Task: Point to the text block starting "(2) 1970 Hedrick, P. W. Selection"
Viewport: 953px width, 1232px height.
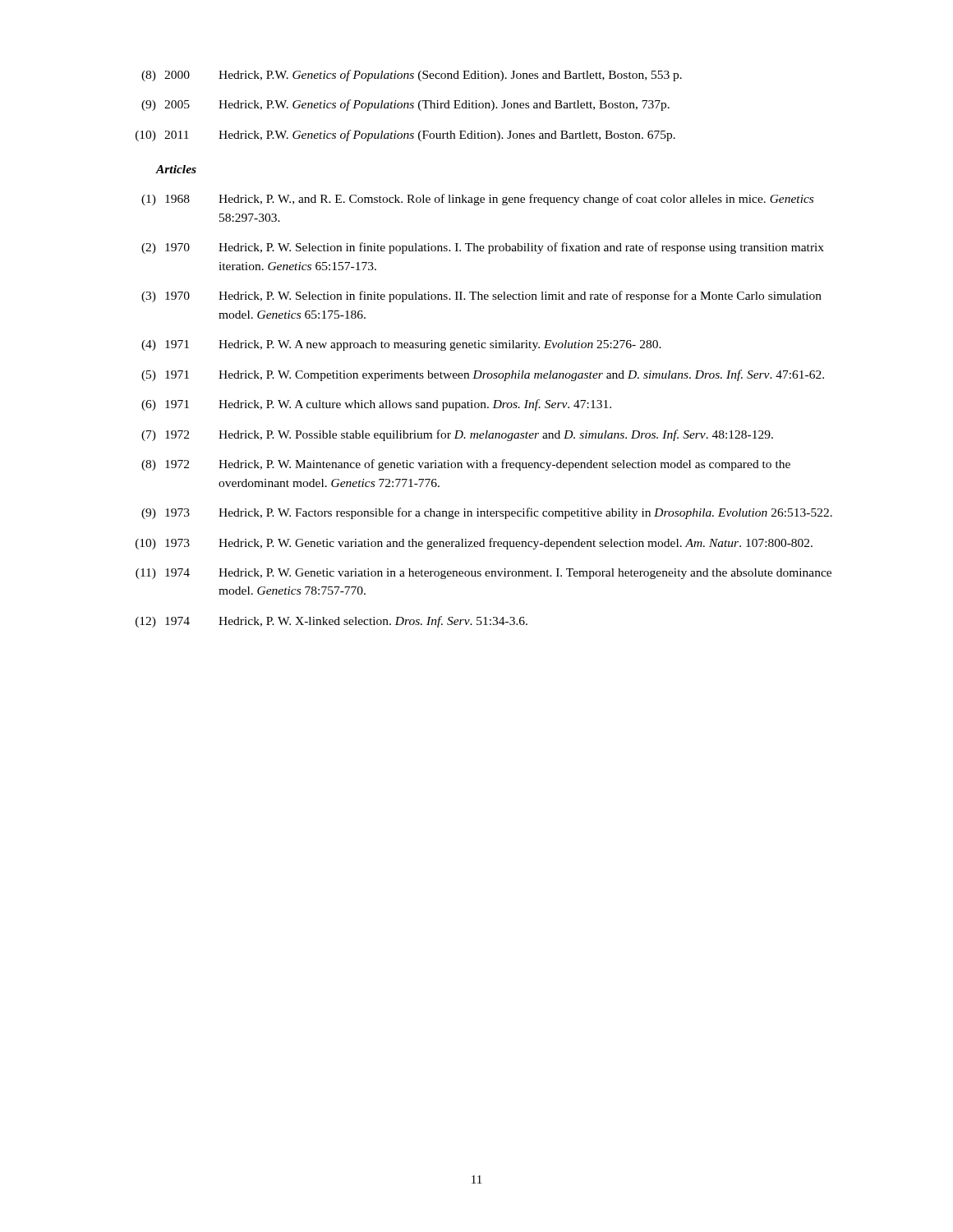Action: click(x=476, y=257)
